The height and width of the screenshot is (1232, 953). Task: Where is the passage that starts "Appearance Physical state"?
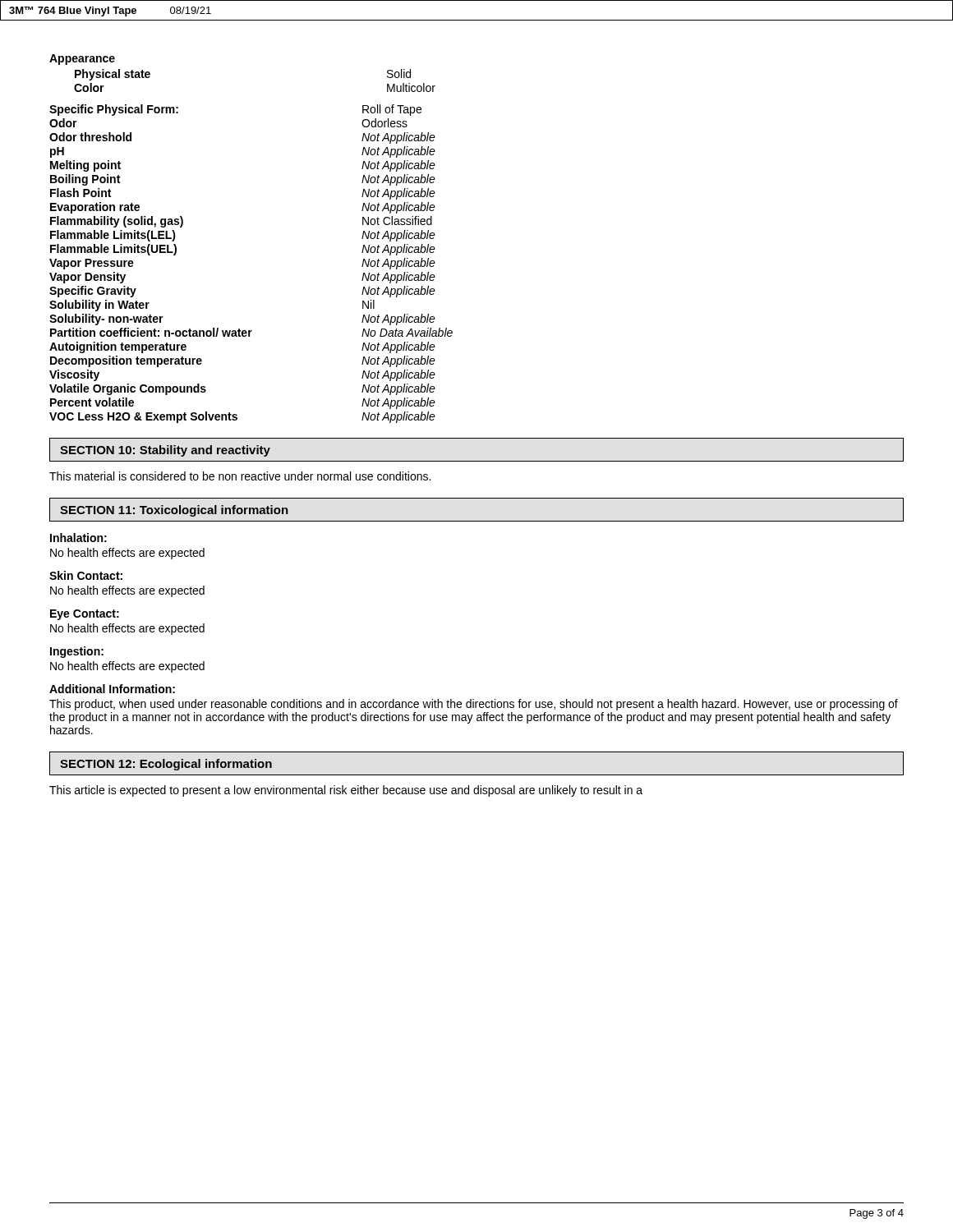click(x=82, y=60)
